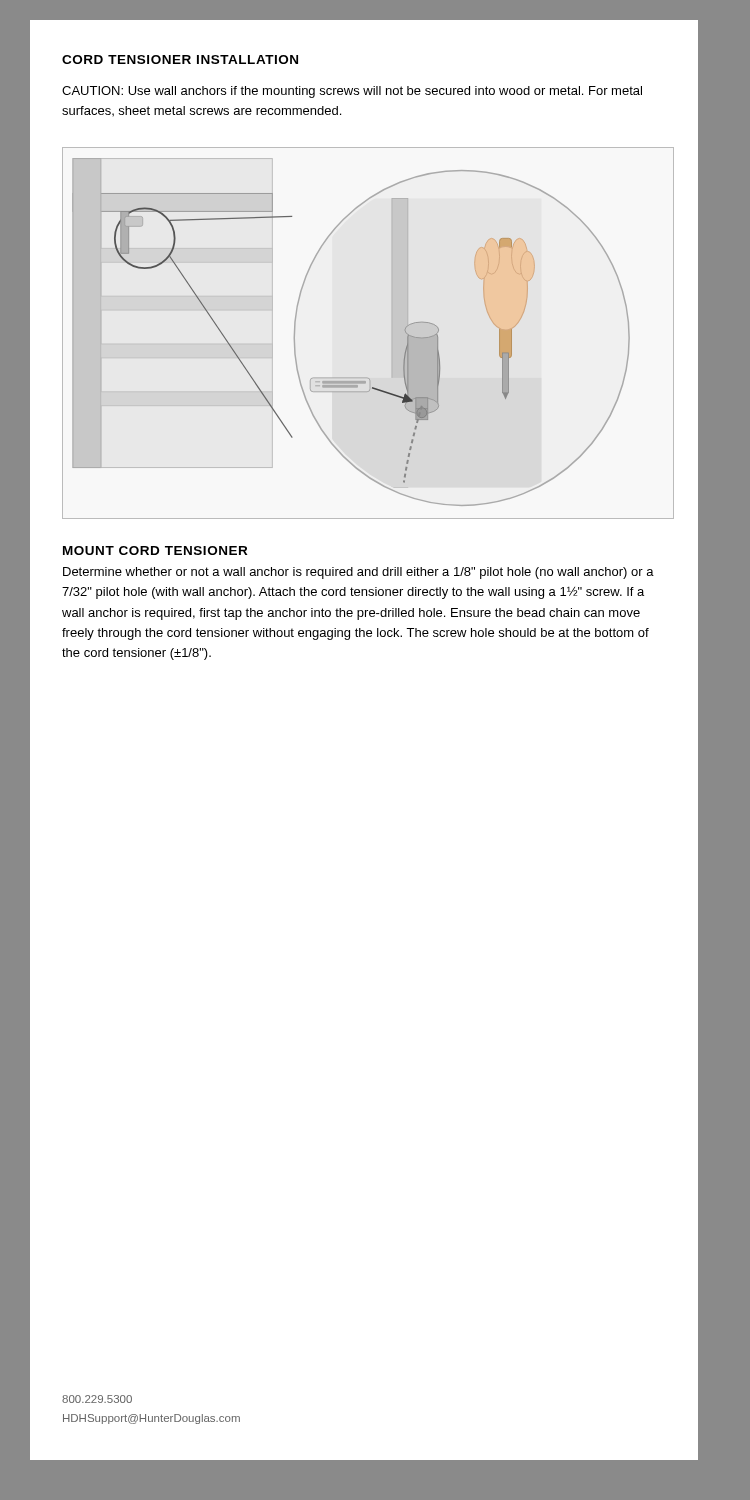Locate the text block with the text "Determine whether or not a wall"
The height and width of the screenshot is (1500, 750).
click(358, 612)
